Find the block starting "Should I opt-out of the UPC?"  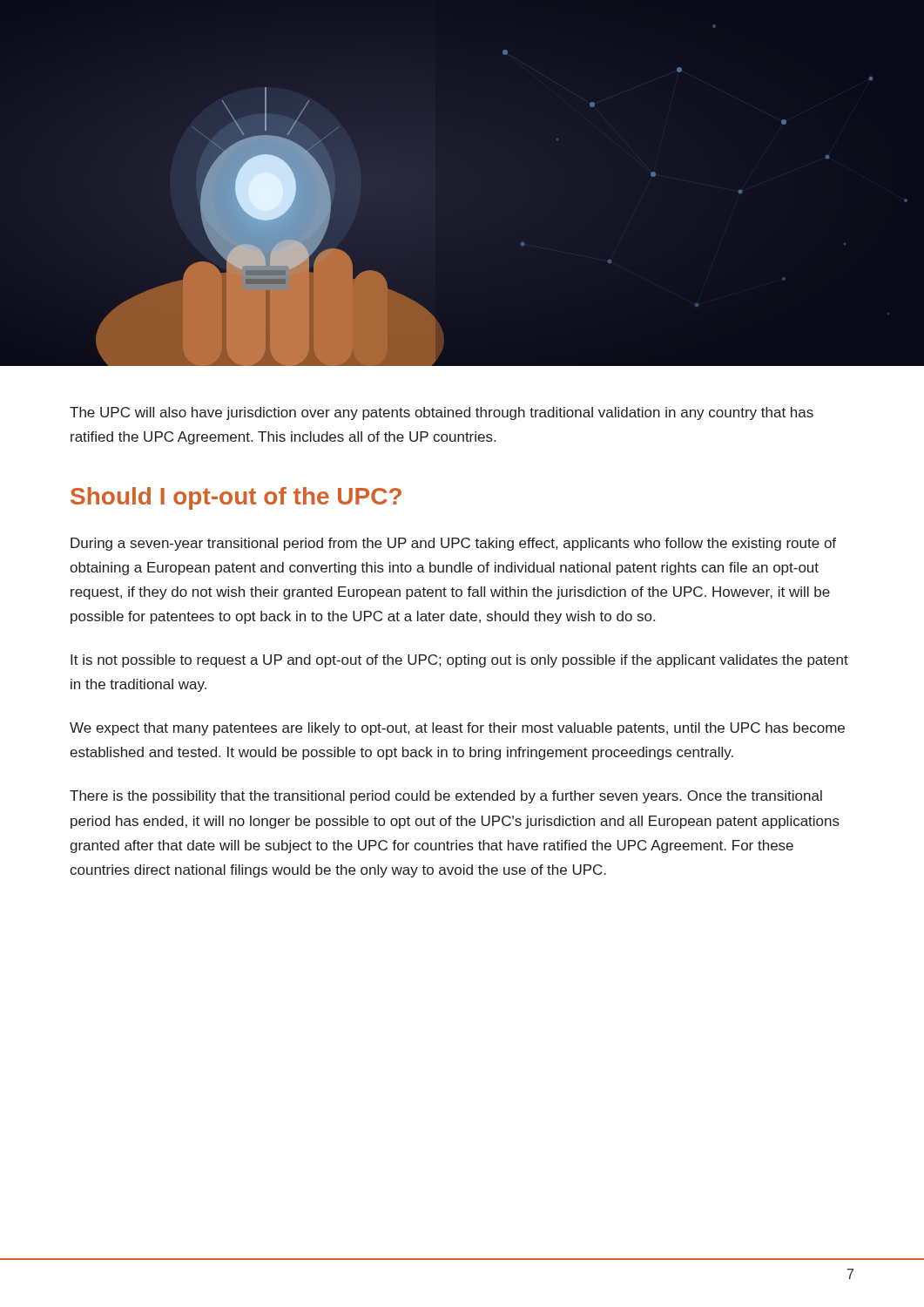click(236, 496)
